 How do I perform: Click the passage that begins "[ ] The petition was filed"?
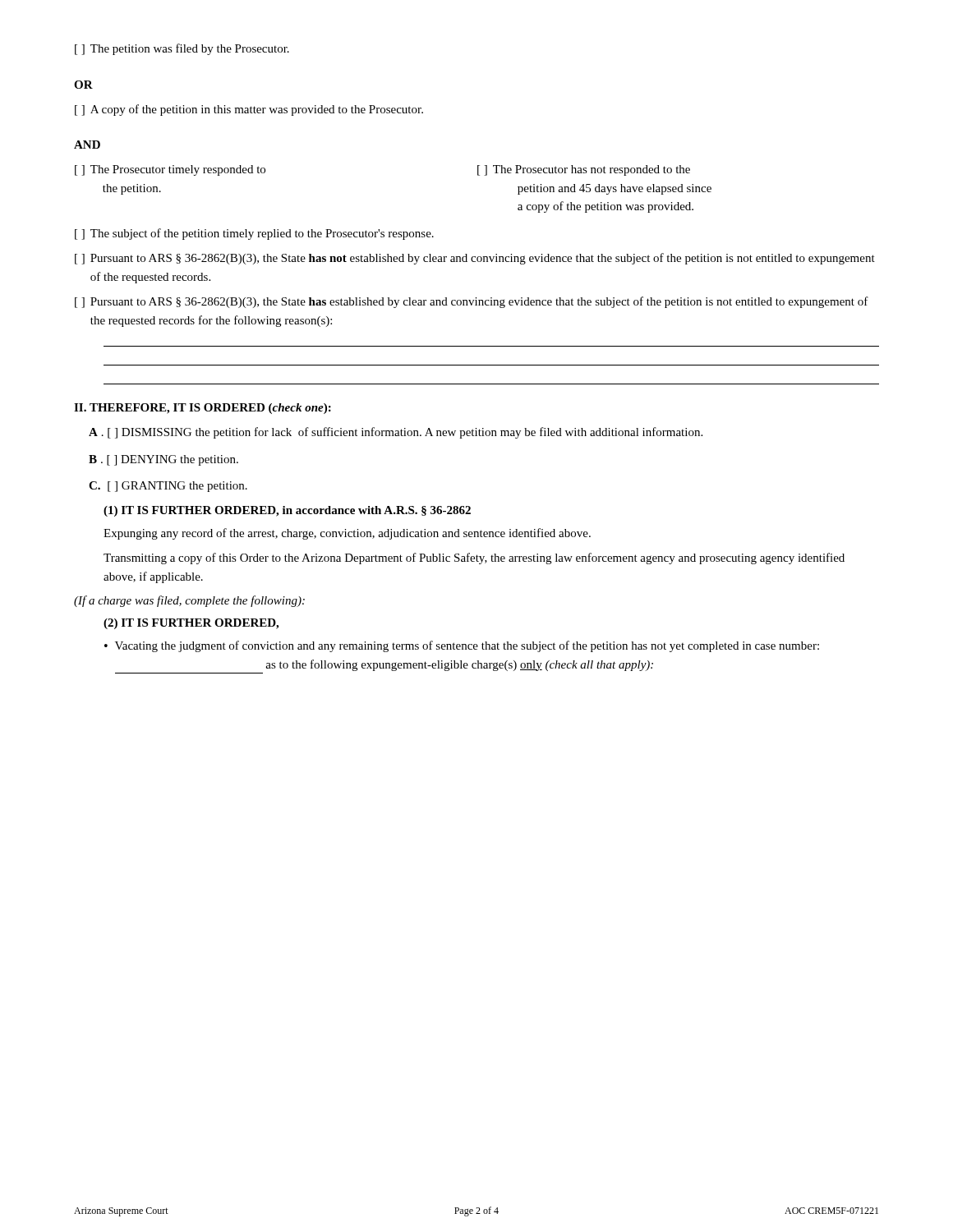(182, 49)
